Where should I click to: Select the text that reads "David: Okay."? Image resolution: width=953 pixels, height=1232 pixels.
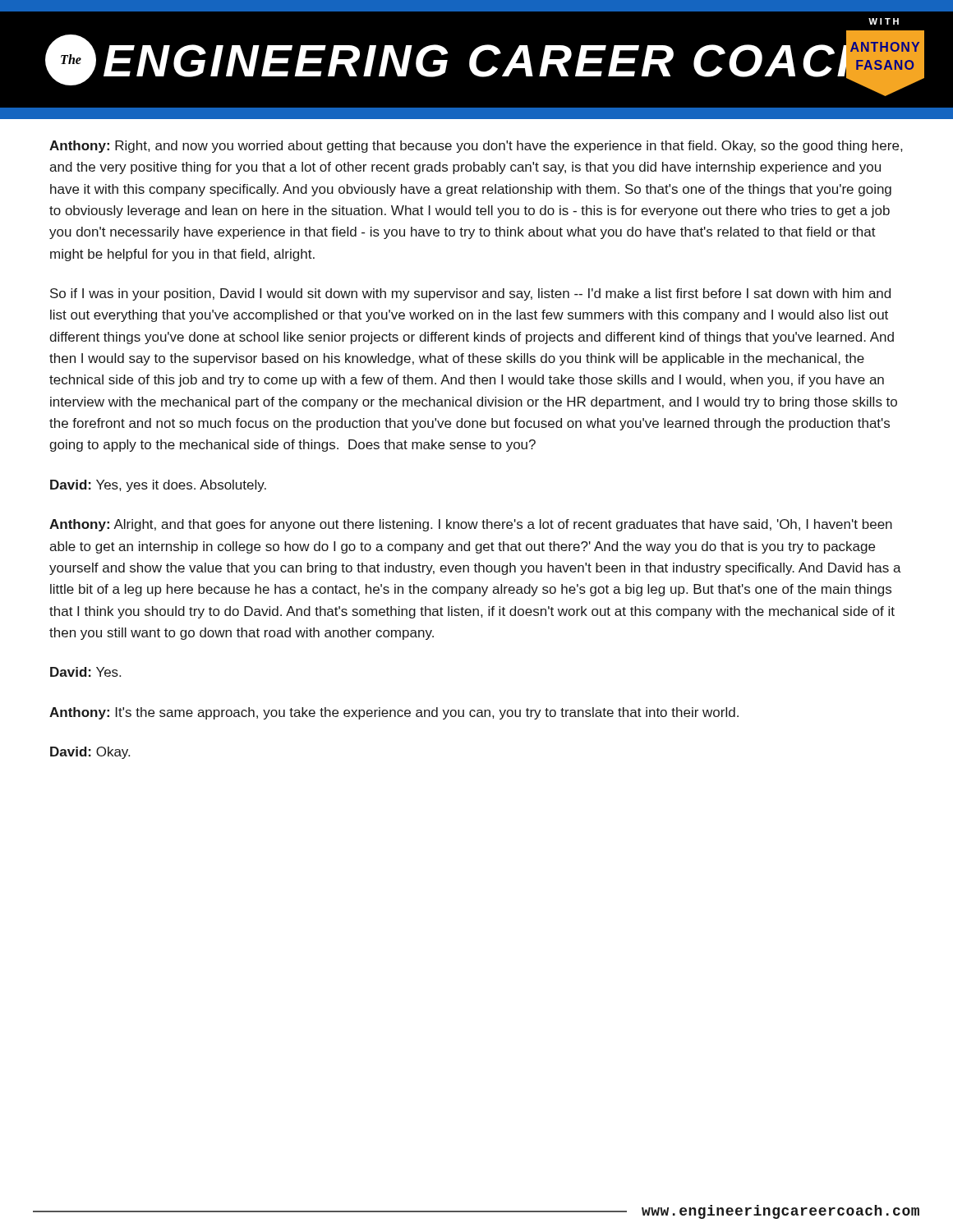click(90, 752)
